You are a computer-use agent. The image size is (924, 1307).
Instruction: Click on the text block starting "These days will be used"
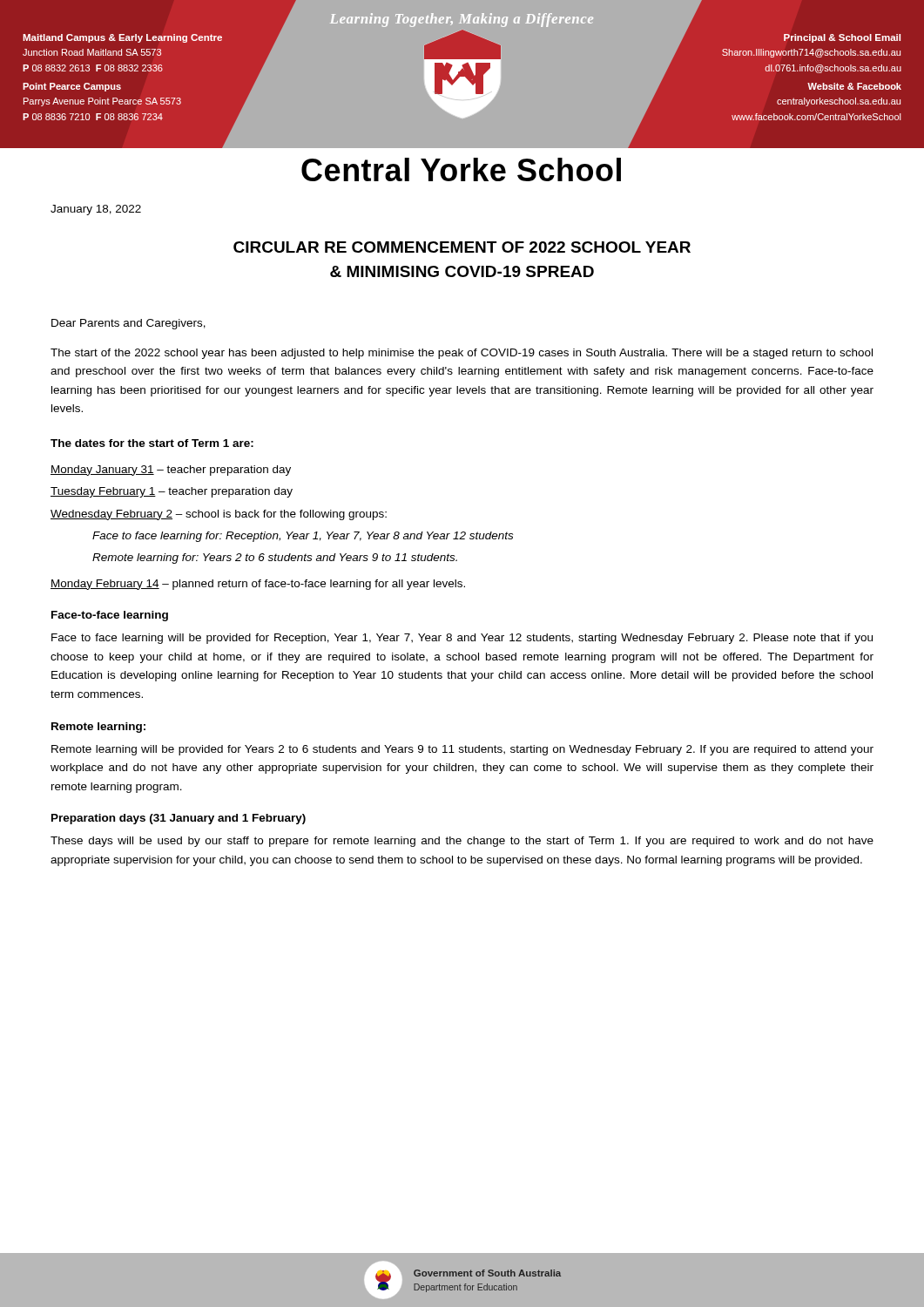(462, 850)
